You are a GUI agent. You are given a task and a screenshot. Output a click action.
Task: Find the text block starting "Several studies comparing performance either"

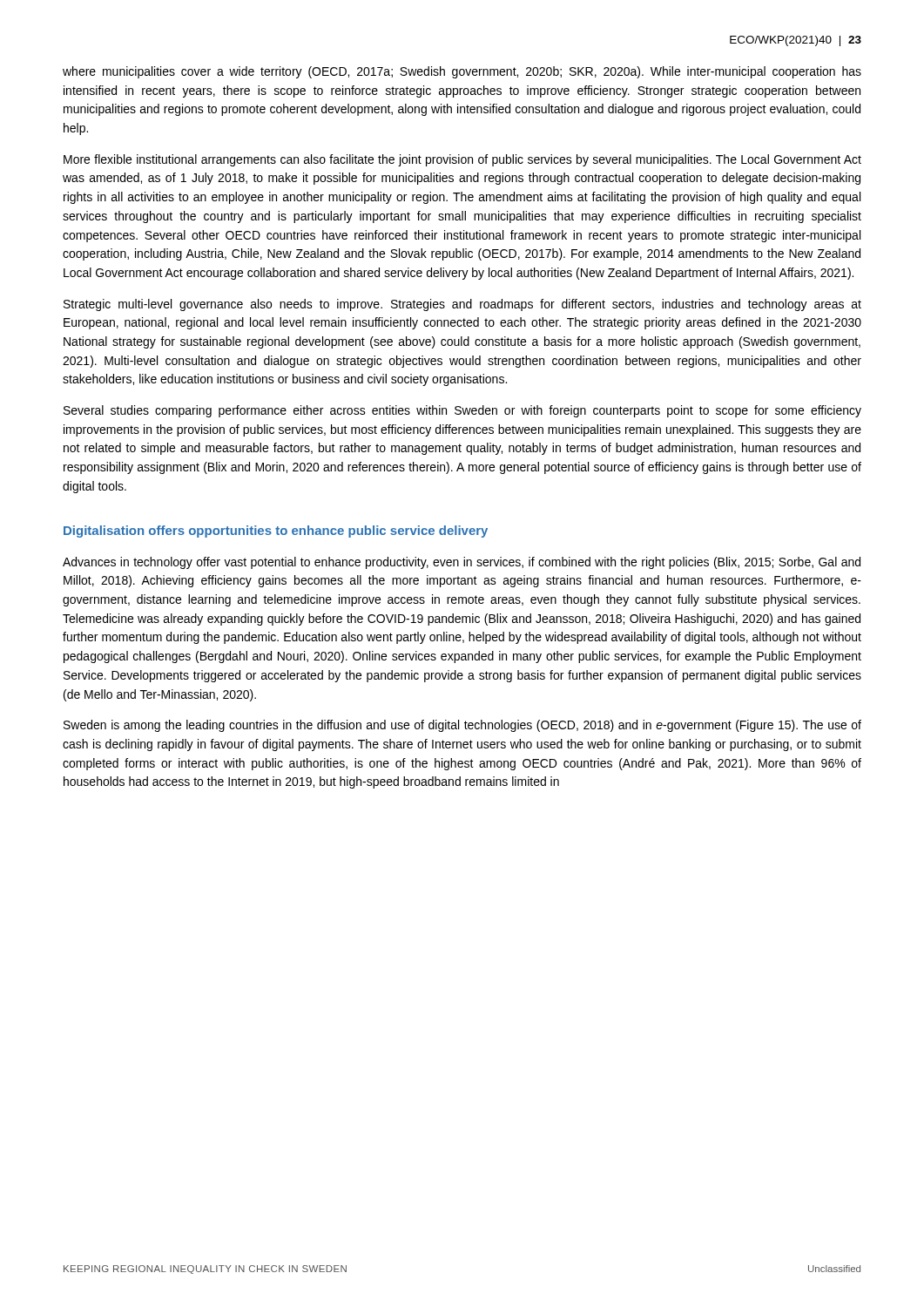coord(462,448)
